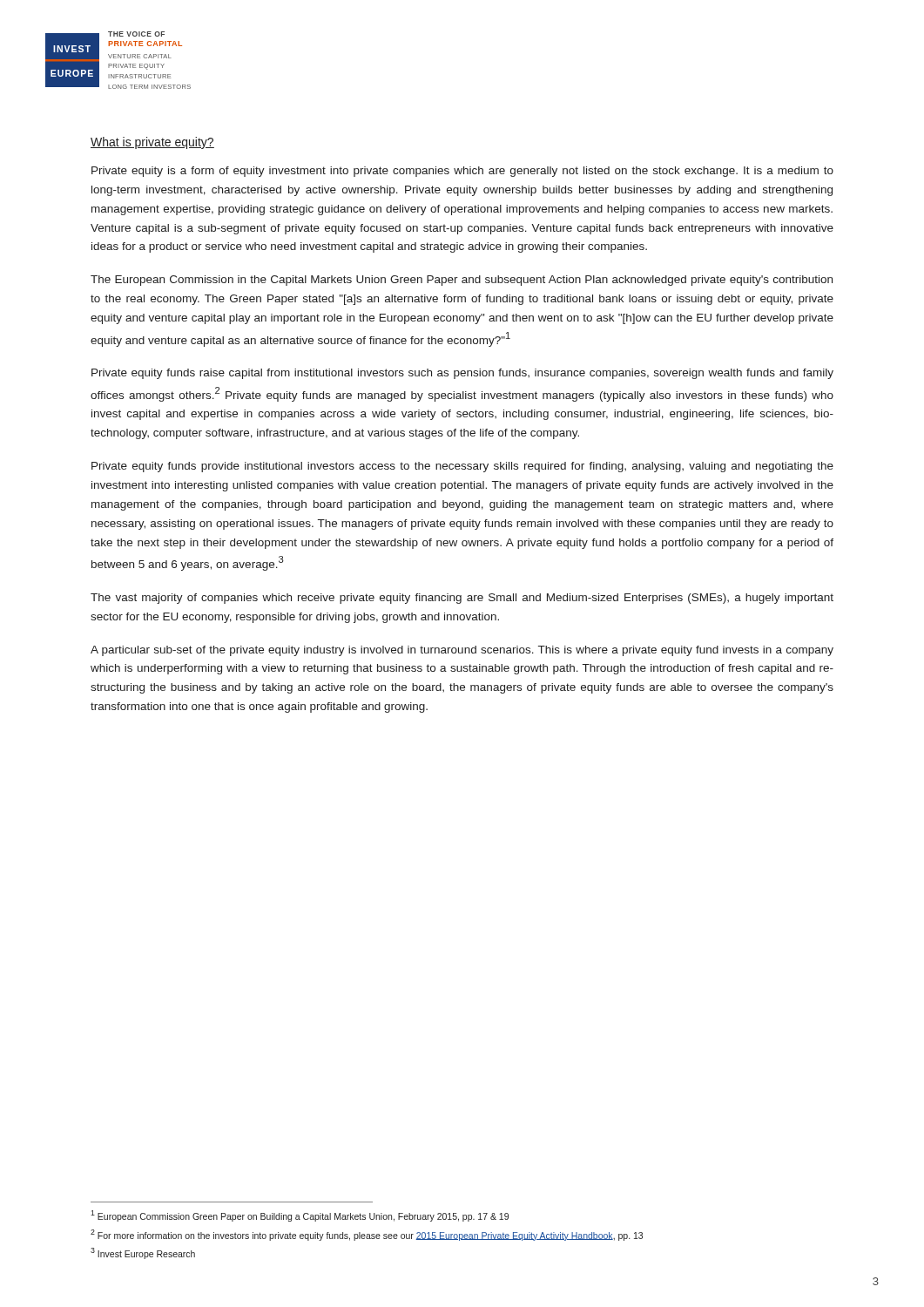Click on the text block with the text "Private equity is a form of equity"
Image resolution: width=924 pixels, height=1307 pixels.
[462, 209]
